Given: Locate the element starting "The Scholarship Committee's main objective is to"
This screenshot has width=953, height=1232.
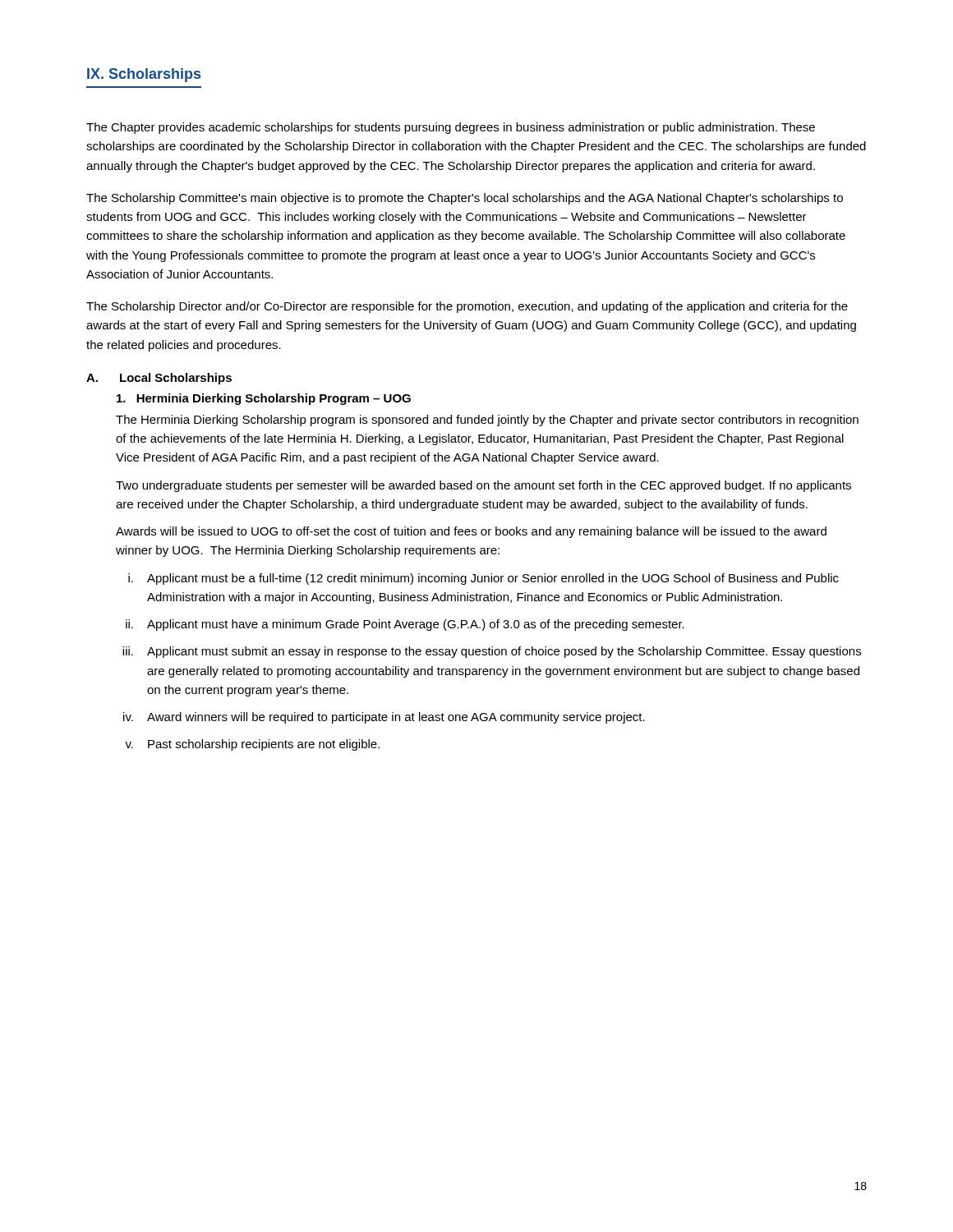Looking at the screenshot, I should (466, 235).
